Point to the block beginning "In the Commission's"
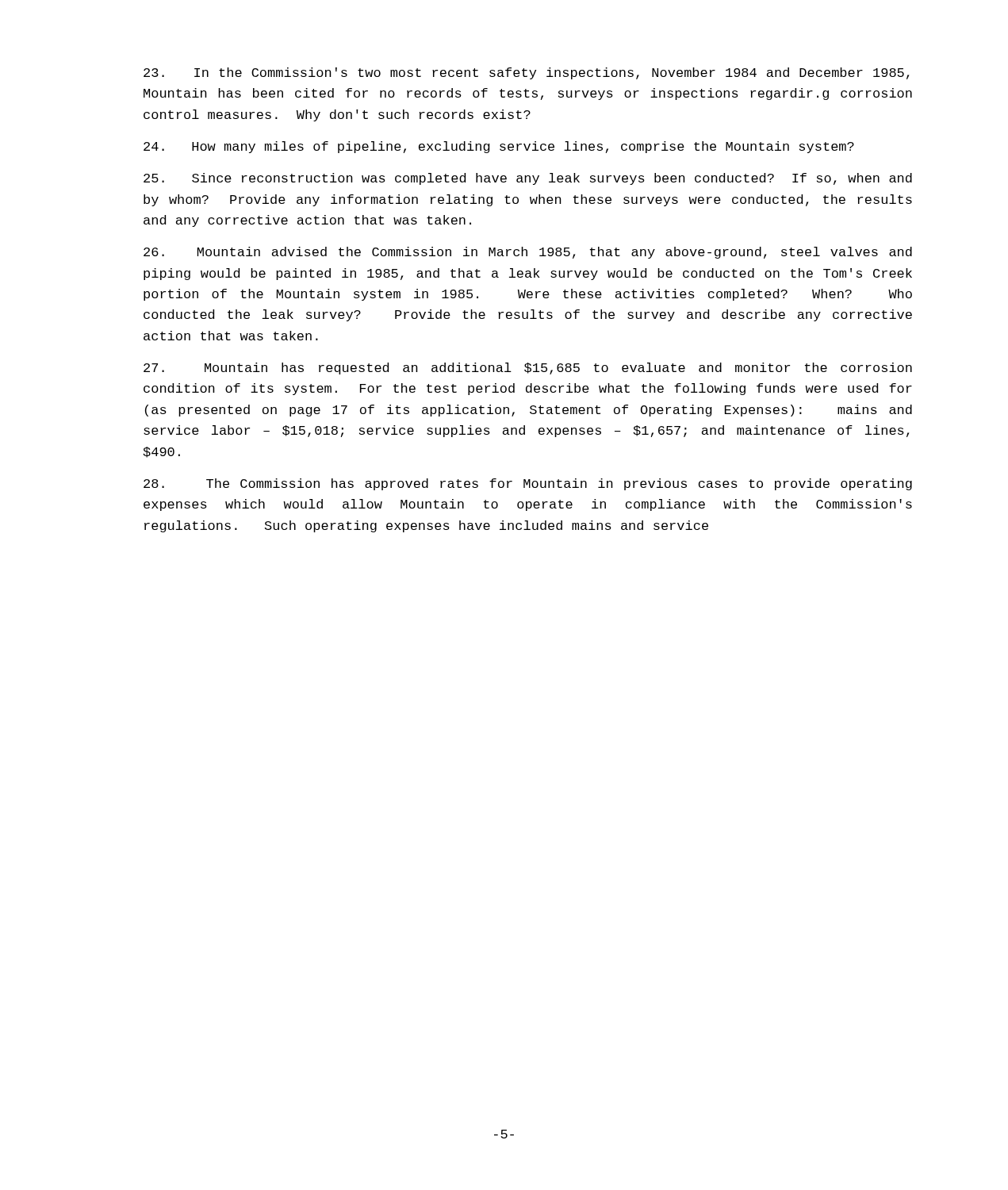This screenshot has height=1190, width=1008. pos(528,94)
